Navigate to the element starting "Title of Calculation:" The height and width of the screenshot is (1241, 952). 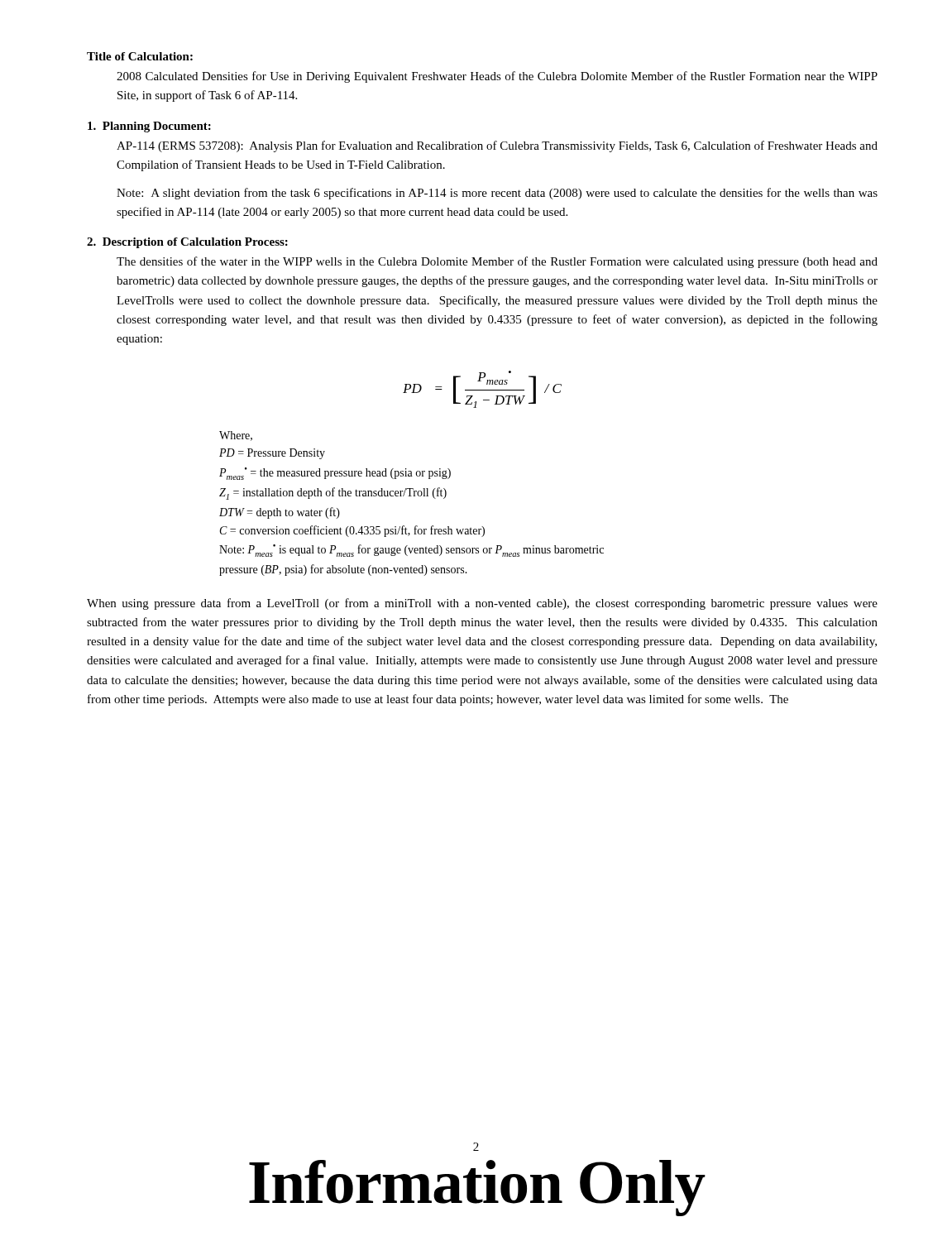140,56
